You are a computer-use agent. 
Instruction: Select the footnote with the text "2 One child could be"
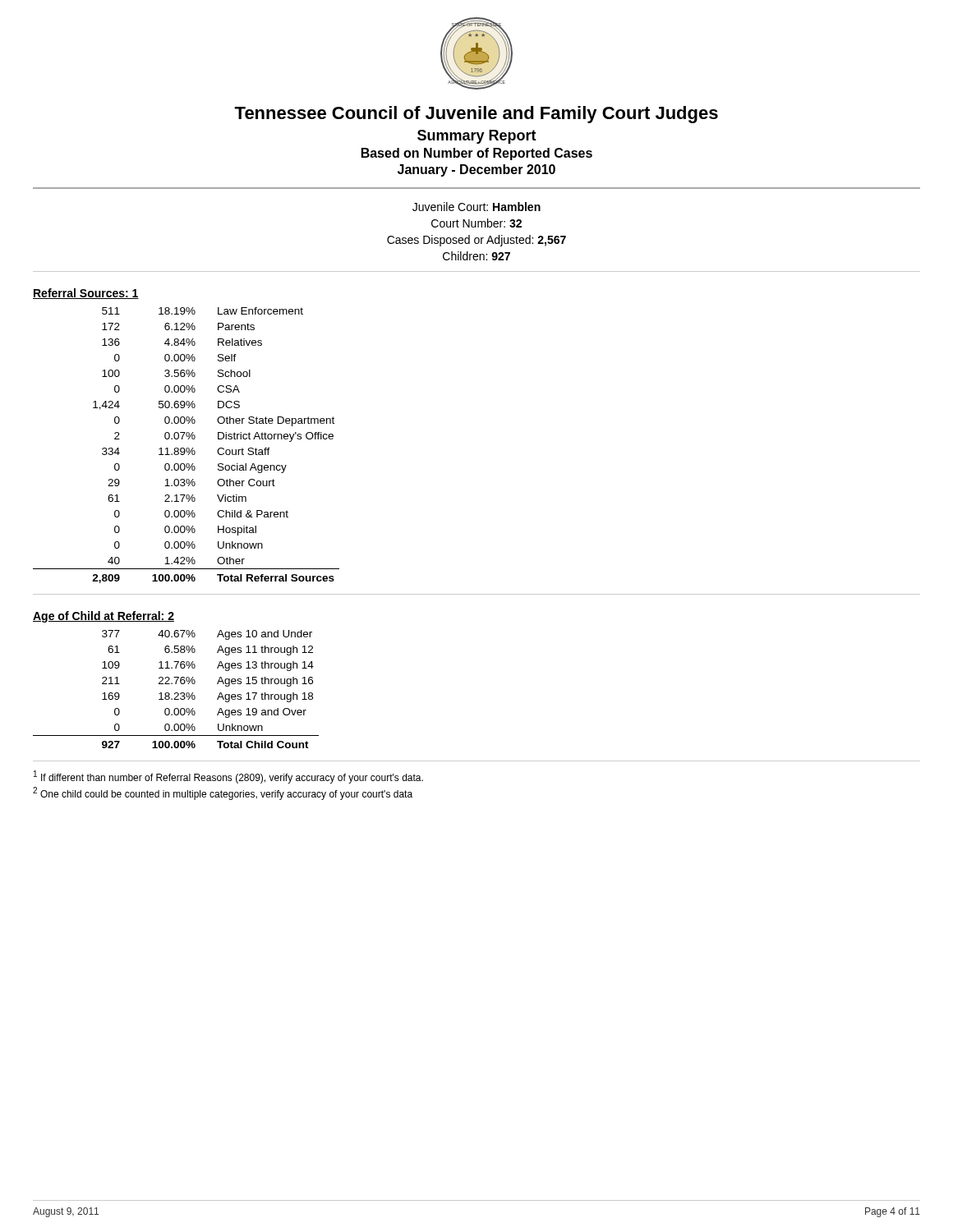(x=223, y=793)
